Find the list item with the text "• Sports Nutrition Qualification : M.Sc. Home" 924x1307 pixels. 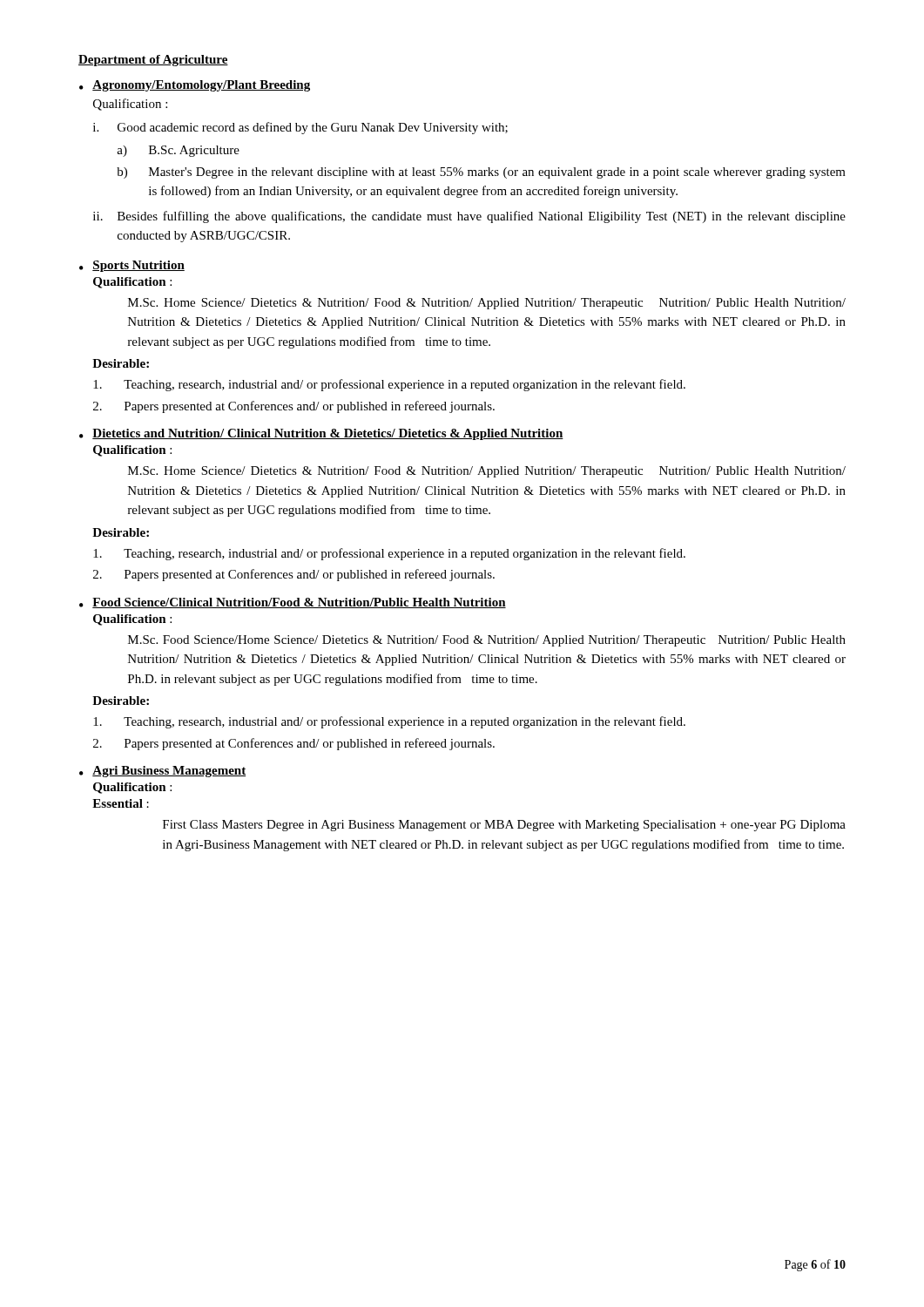[x=462, y=337]
